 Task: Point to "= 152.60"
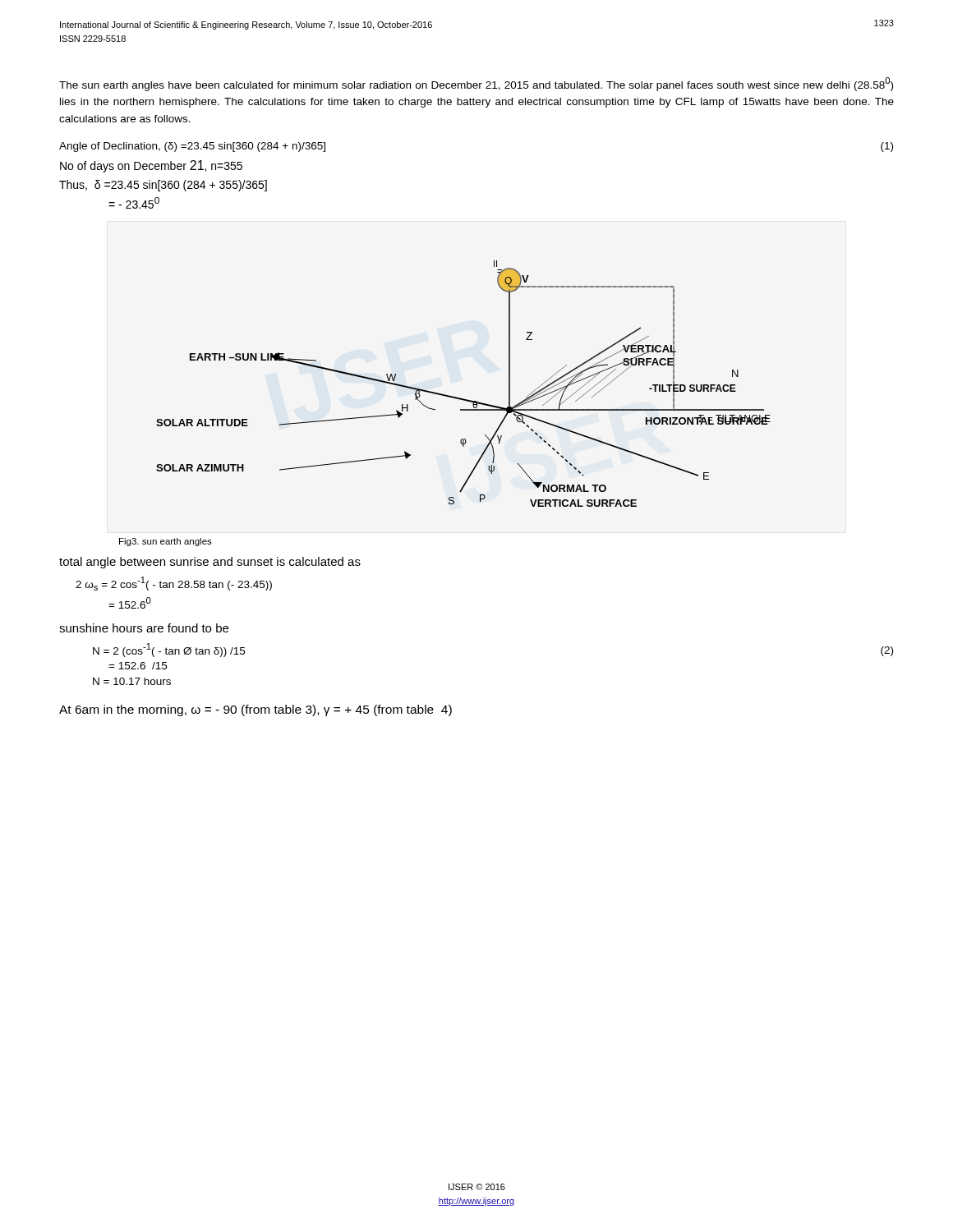tap(130, 603)
